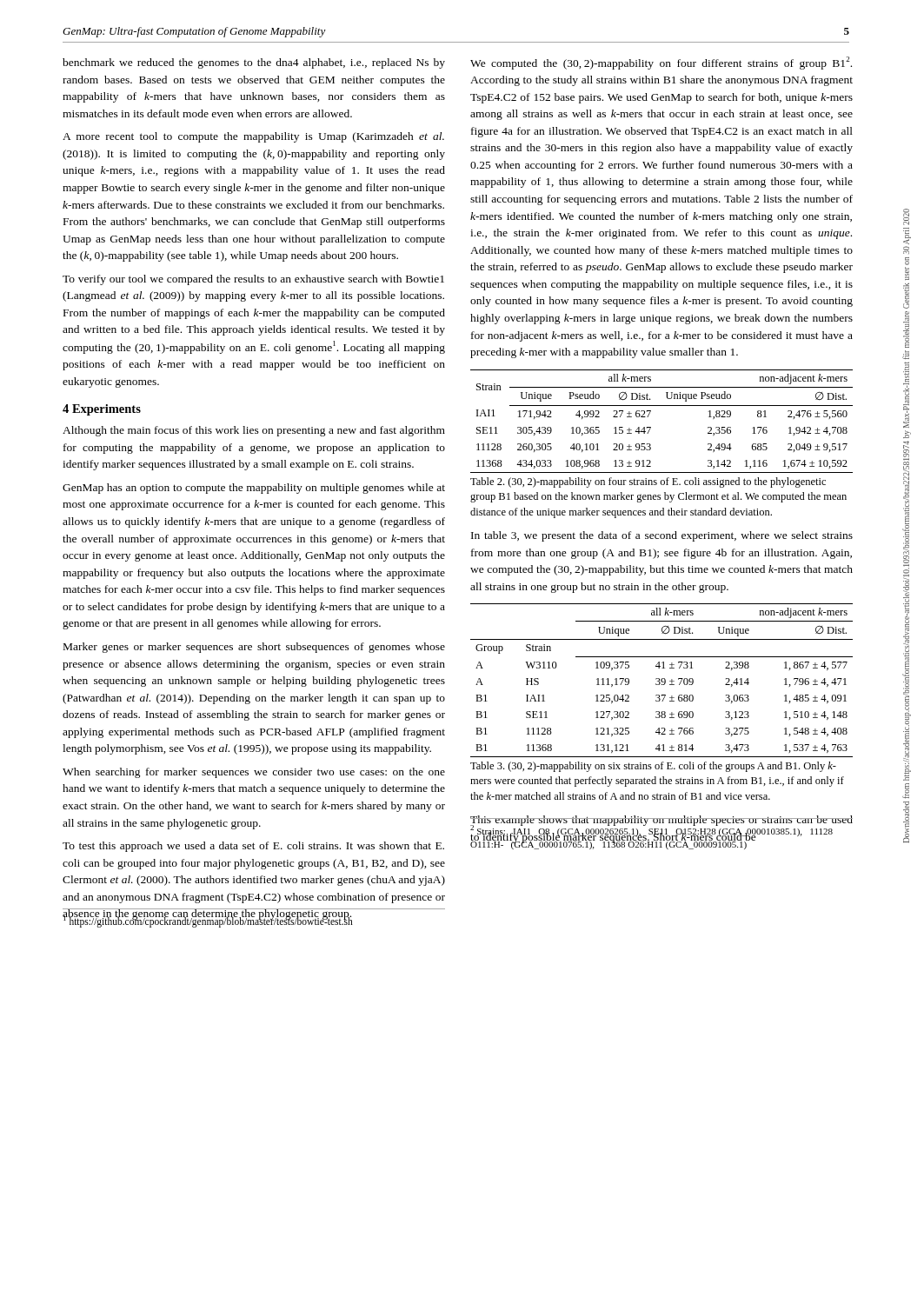Find the block starting "Marker genes or marker sequences are"
Viewport: 924px width, 1304px height.
pos(254,698)
